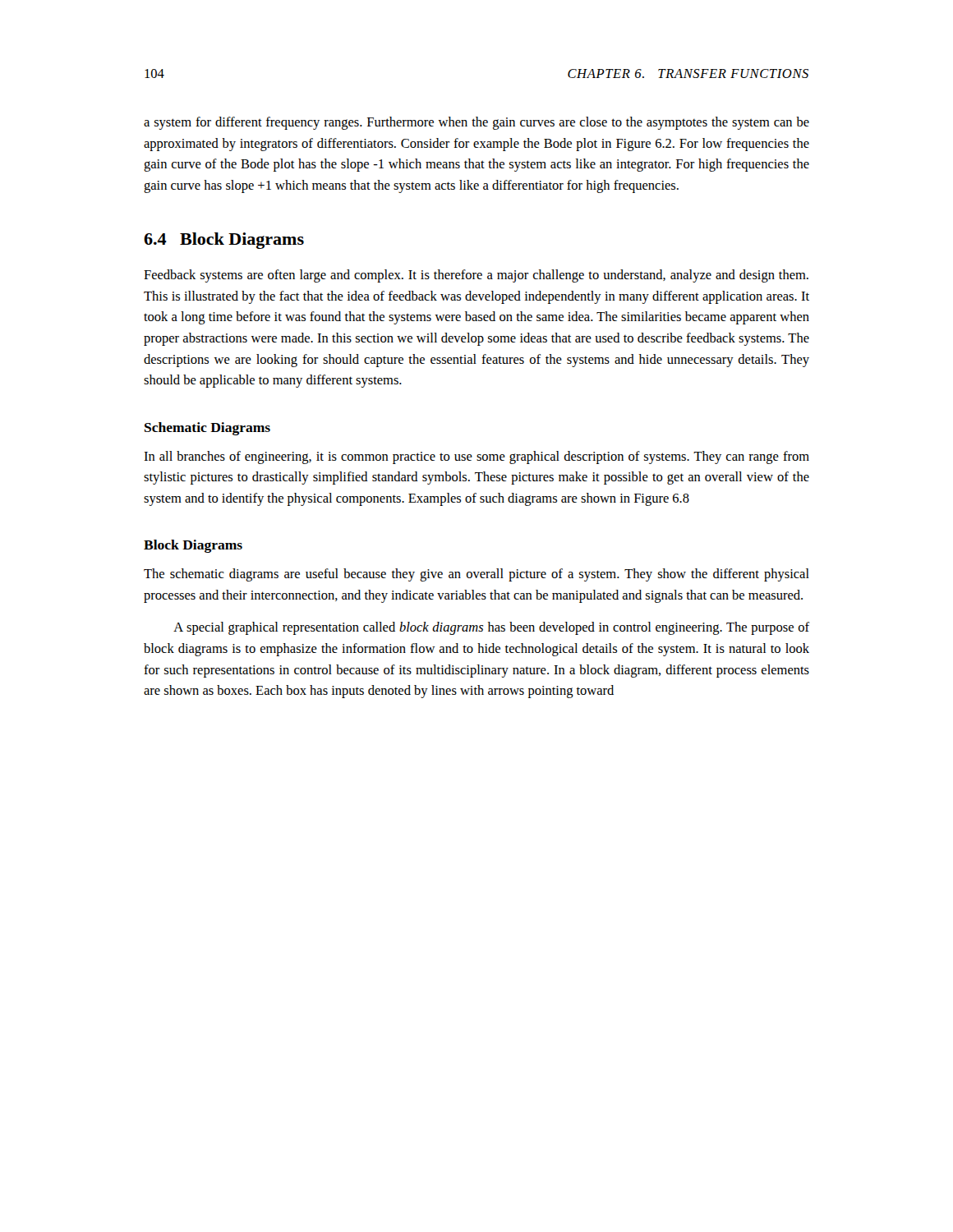
Task: Find the text block starting "A special graphical representation called block"
Action: click(476, 659)
